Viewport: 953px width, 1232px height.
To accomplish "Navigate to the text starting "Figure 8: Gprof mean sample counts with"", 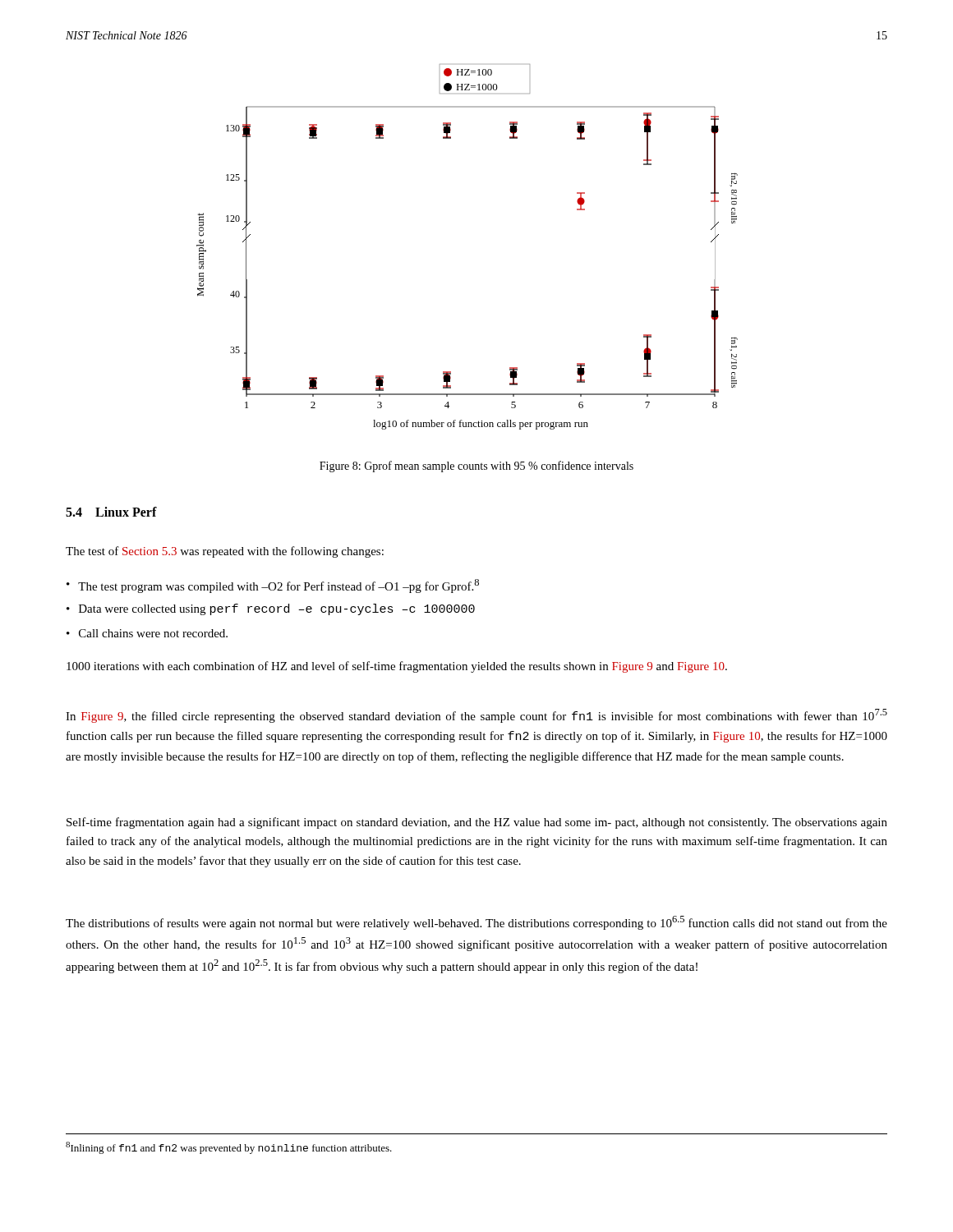I will click(x=476, y=466).
